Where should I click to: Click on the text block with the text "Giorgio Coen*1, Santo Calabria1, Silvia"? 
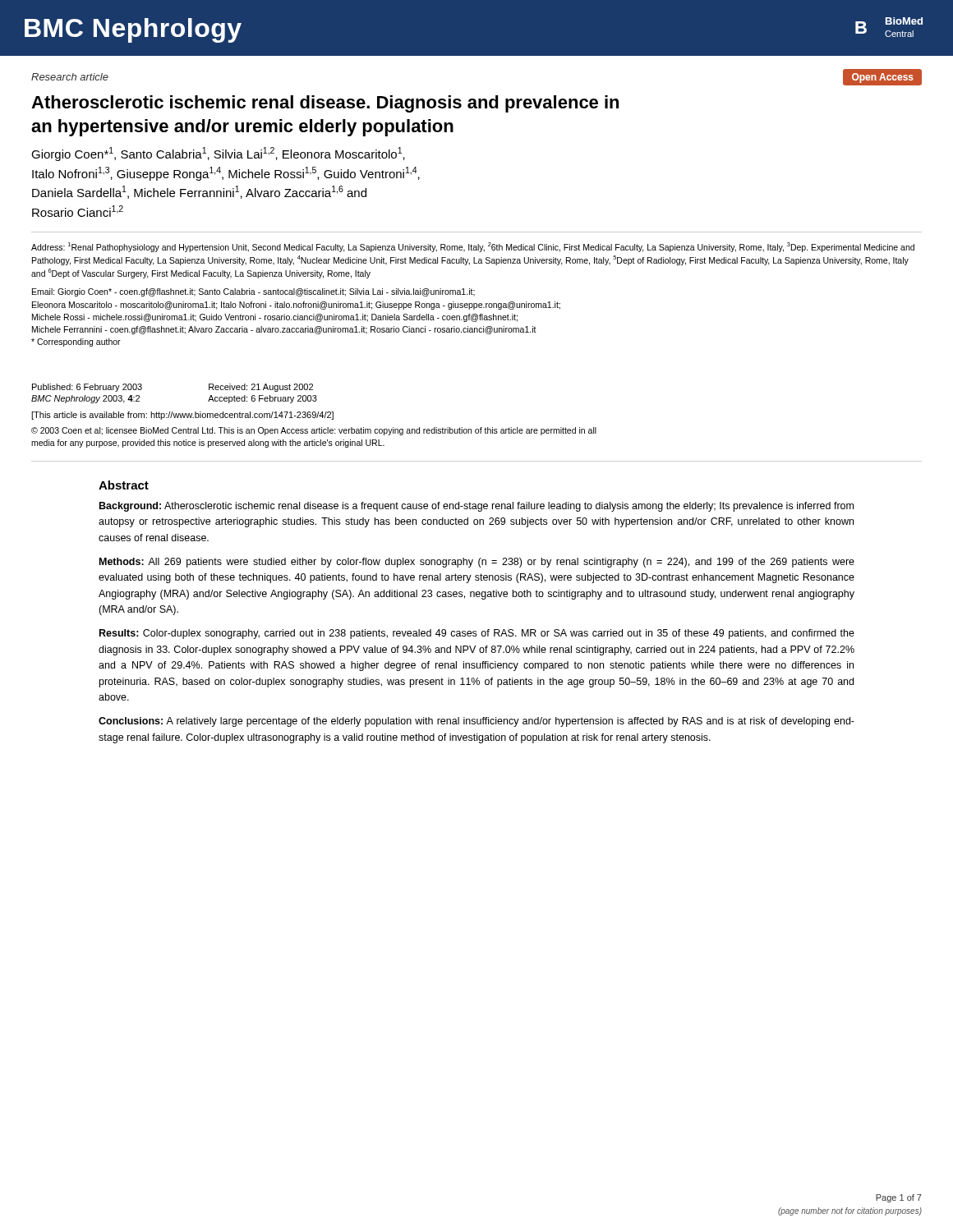(x=226, y=182)
